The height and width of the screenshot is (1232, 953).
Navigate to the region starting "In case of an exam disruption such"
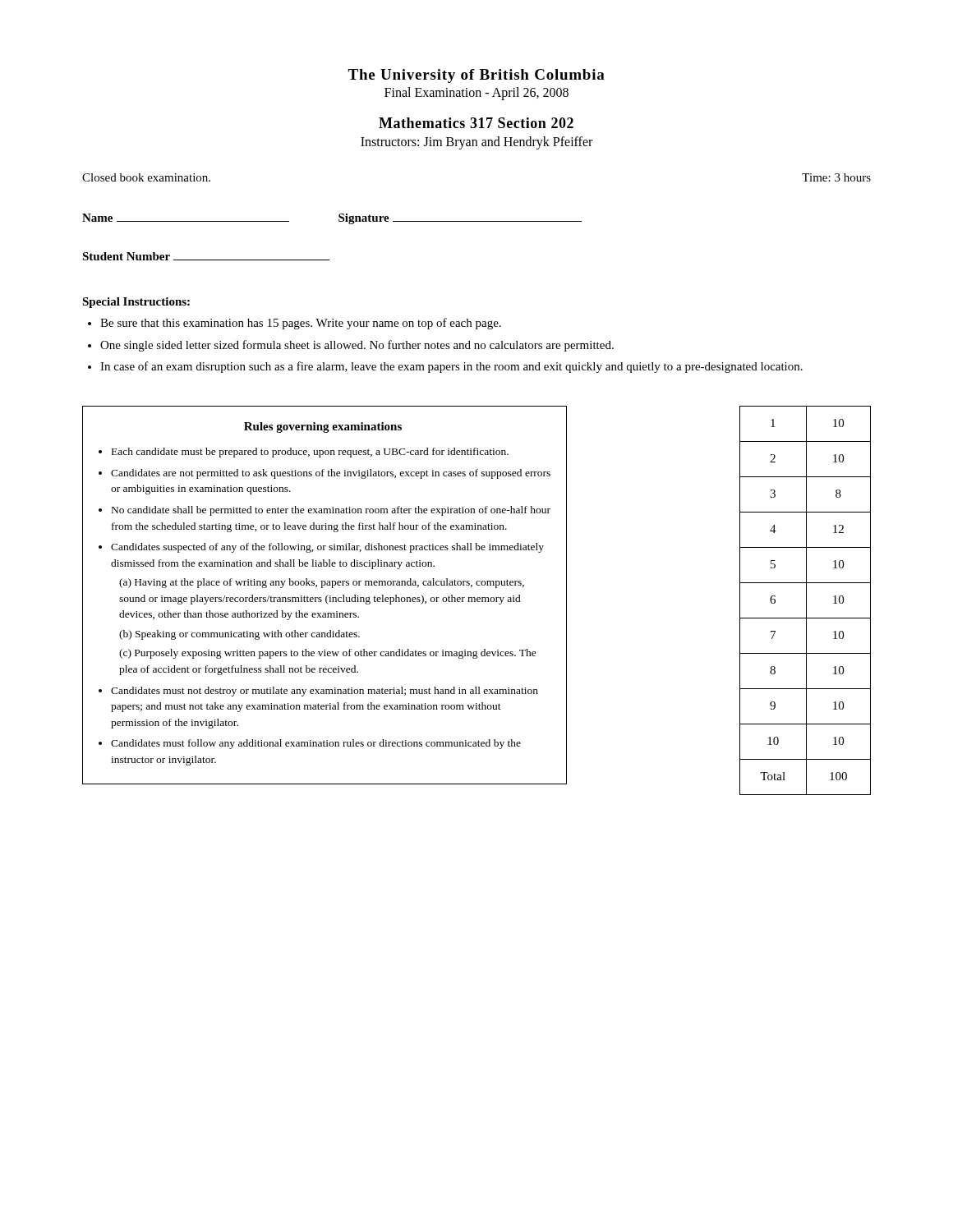(452, 366)
